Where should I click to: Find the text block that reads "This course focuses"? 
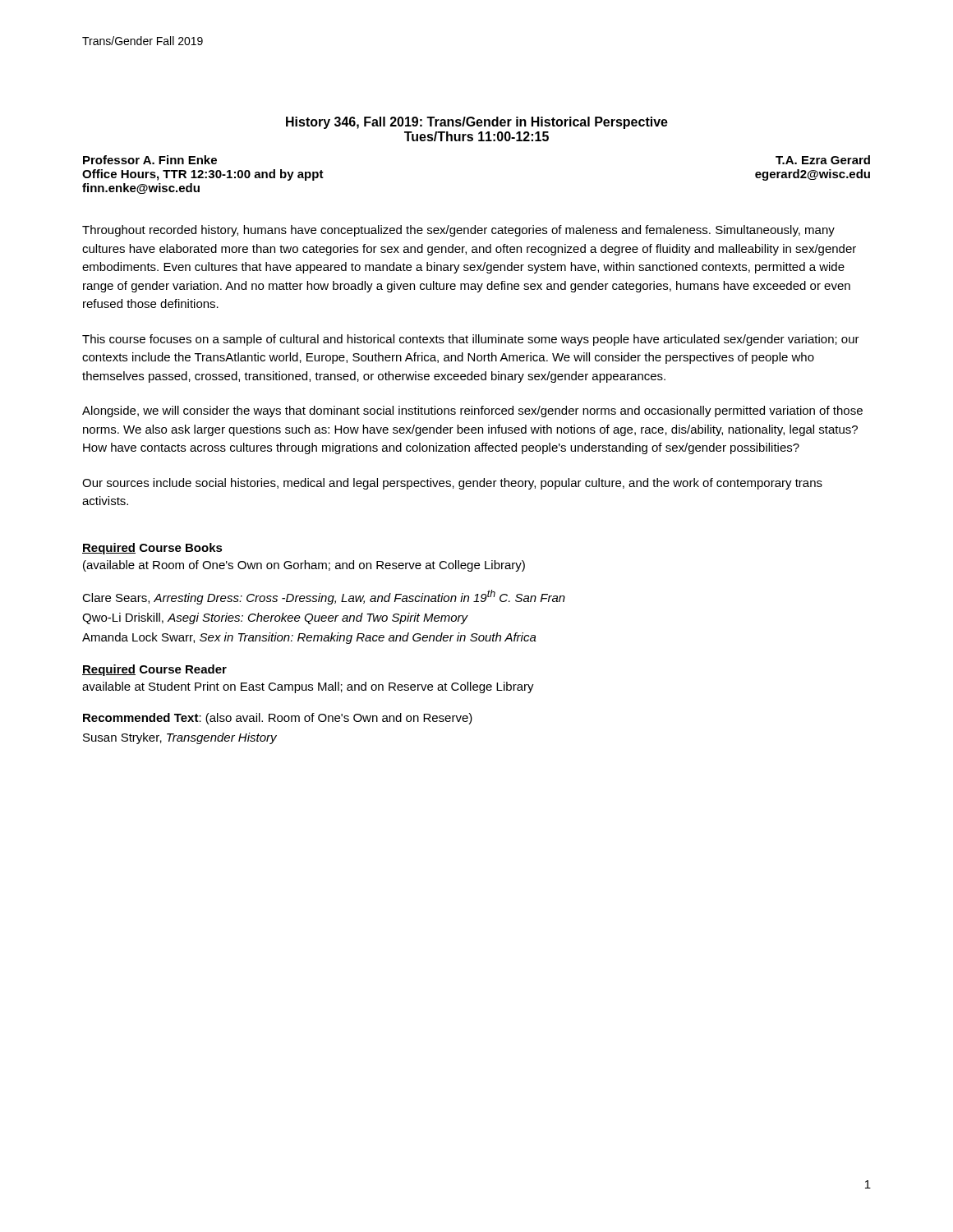click(471, 357)
